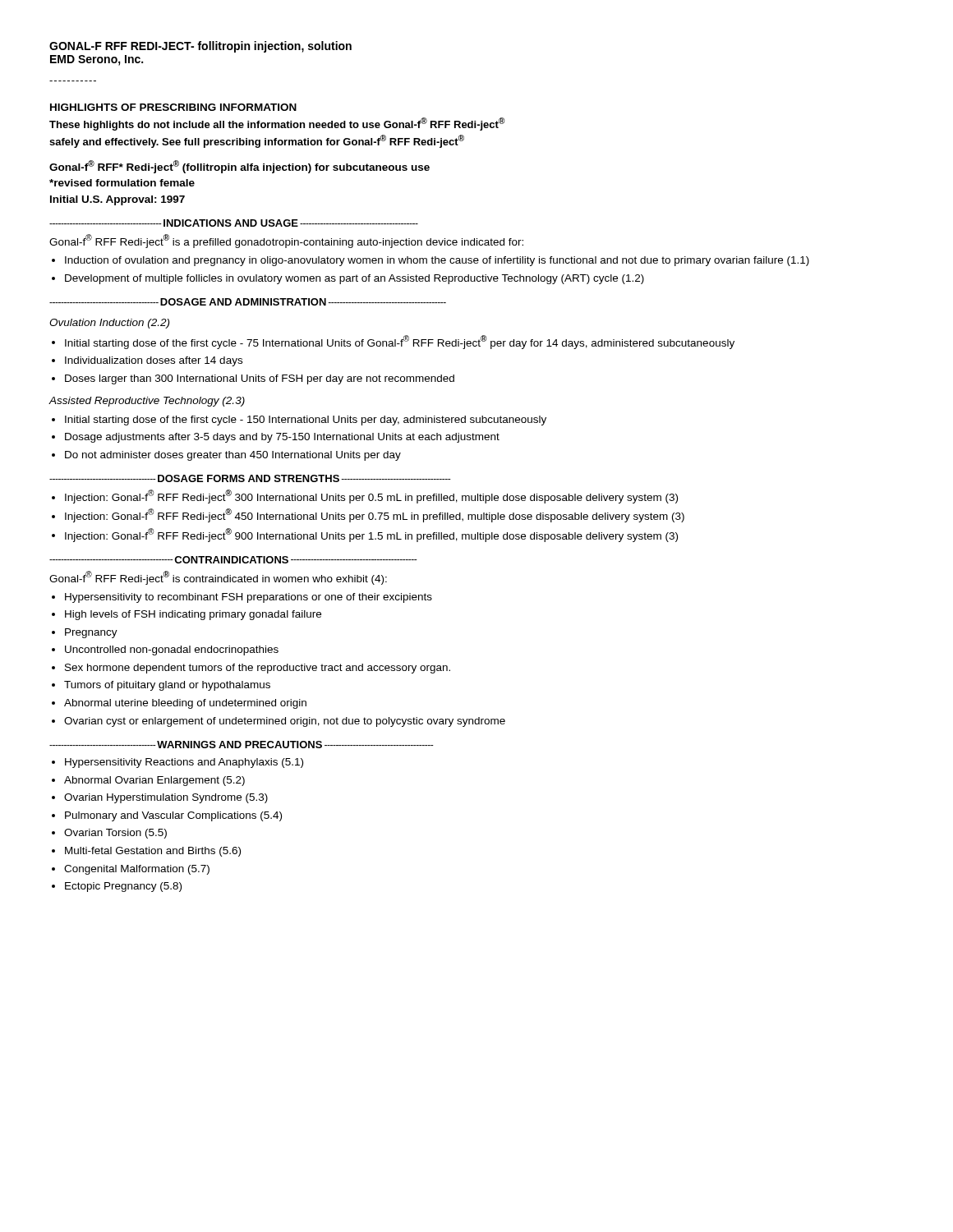Where does it say "Assisted Reproductive Technology (2.3)"?
The width and height of the screenshot is (953, 1232).
147,401
